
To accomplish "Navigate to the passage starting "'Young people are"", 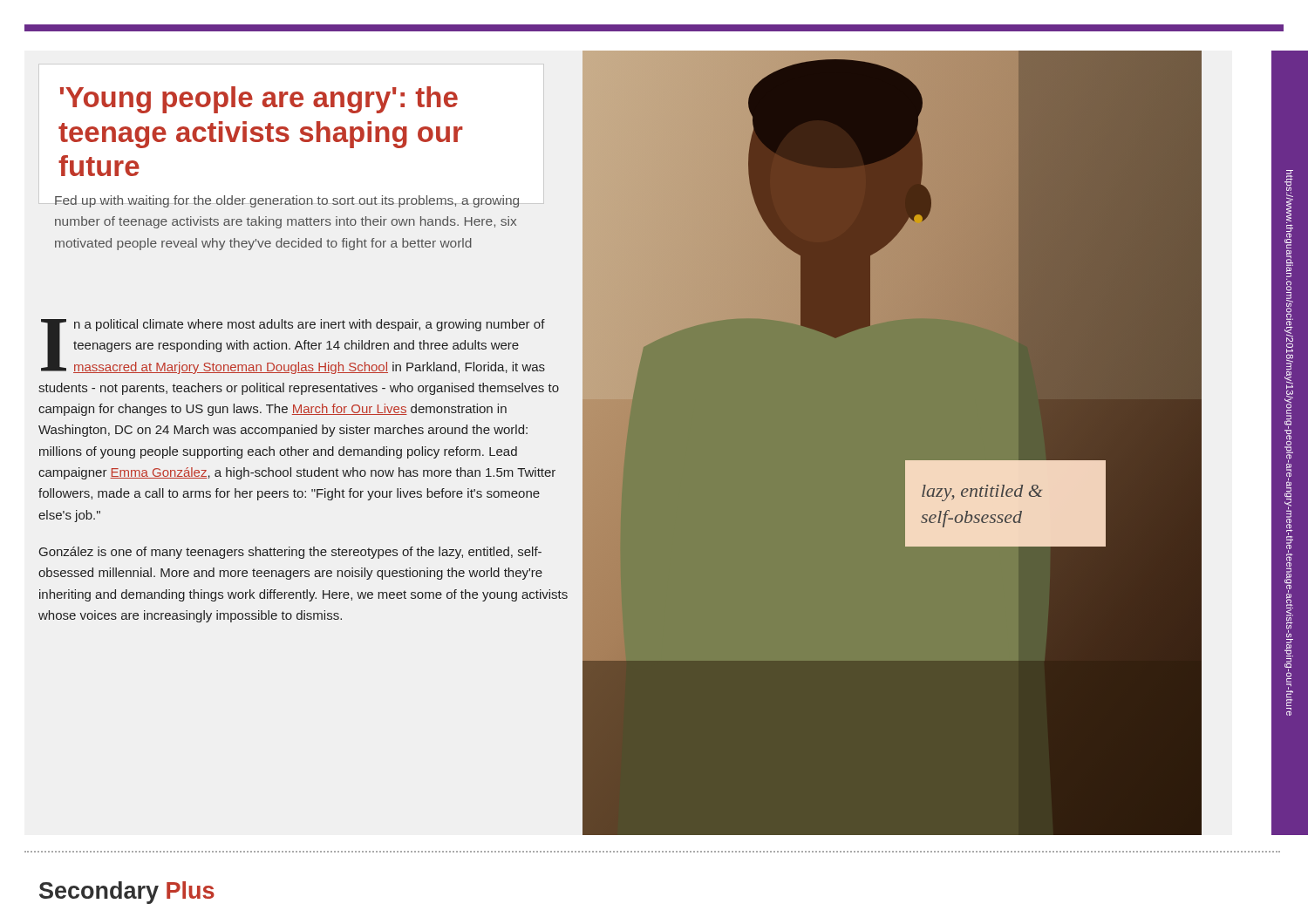I will pyautogui.click(x=291, y=132).
